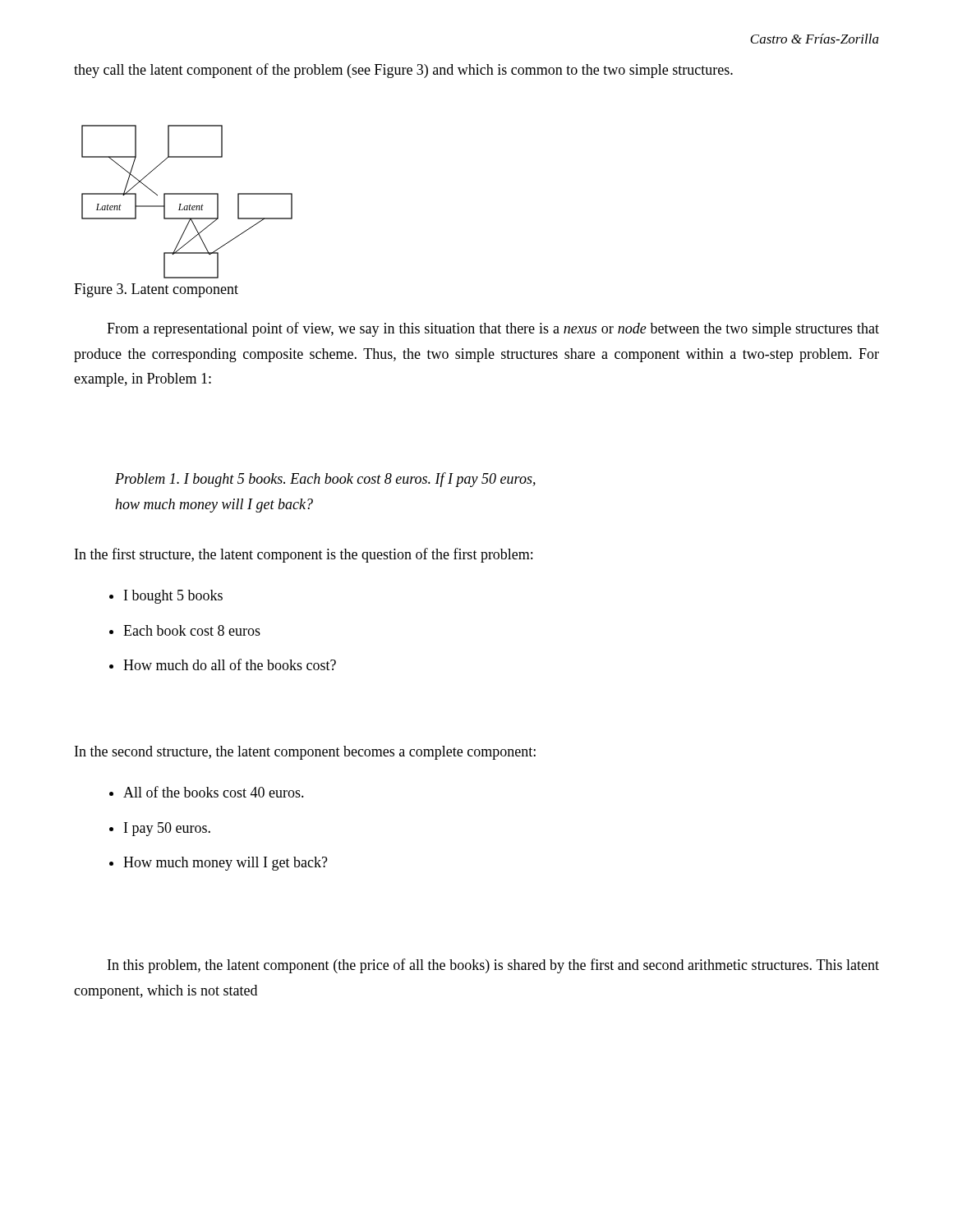Find the text starting "How much do all of"
The image size is (953, 1232).
coord(230,665)
